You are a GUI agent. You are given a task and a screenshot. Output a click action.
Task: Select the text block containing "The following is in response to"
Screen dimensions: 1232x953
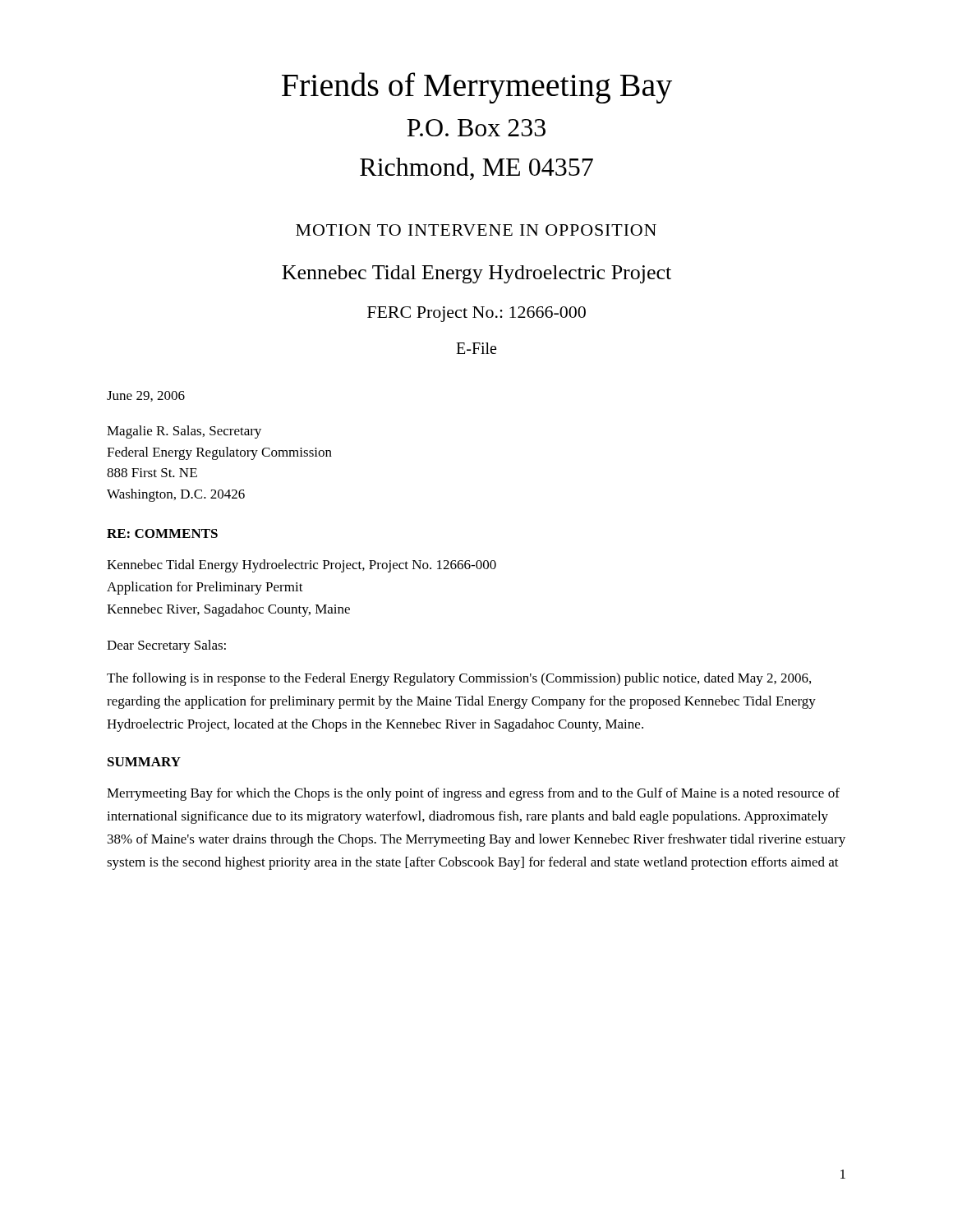[x=461, y=701]
